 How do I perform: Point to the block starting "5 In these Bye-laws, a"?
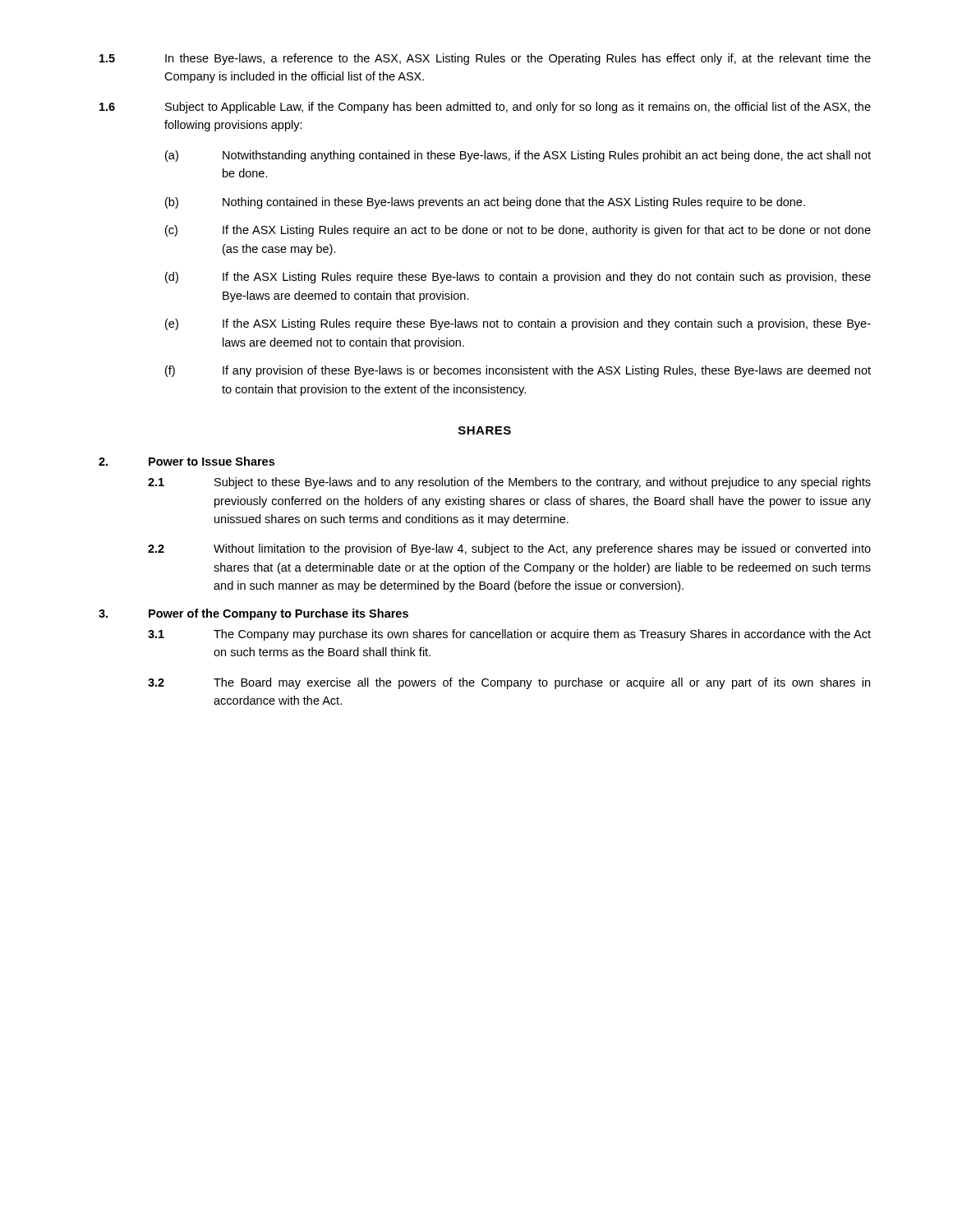[485, 68]
